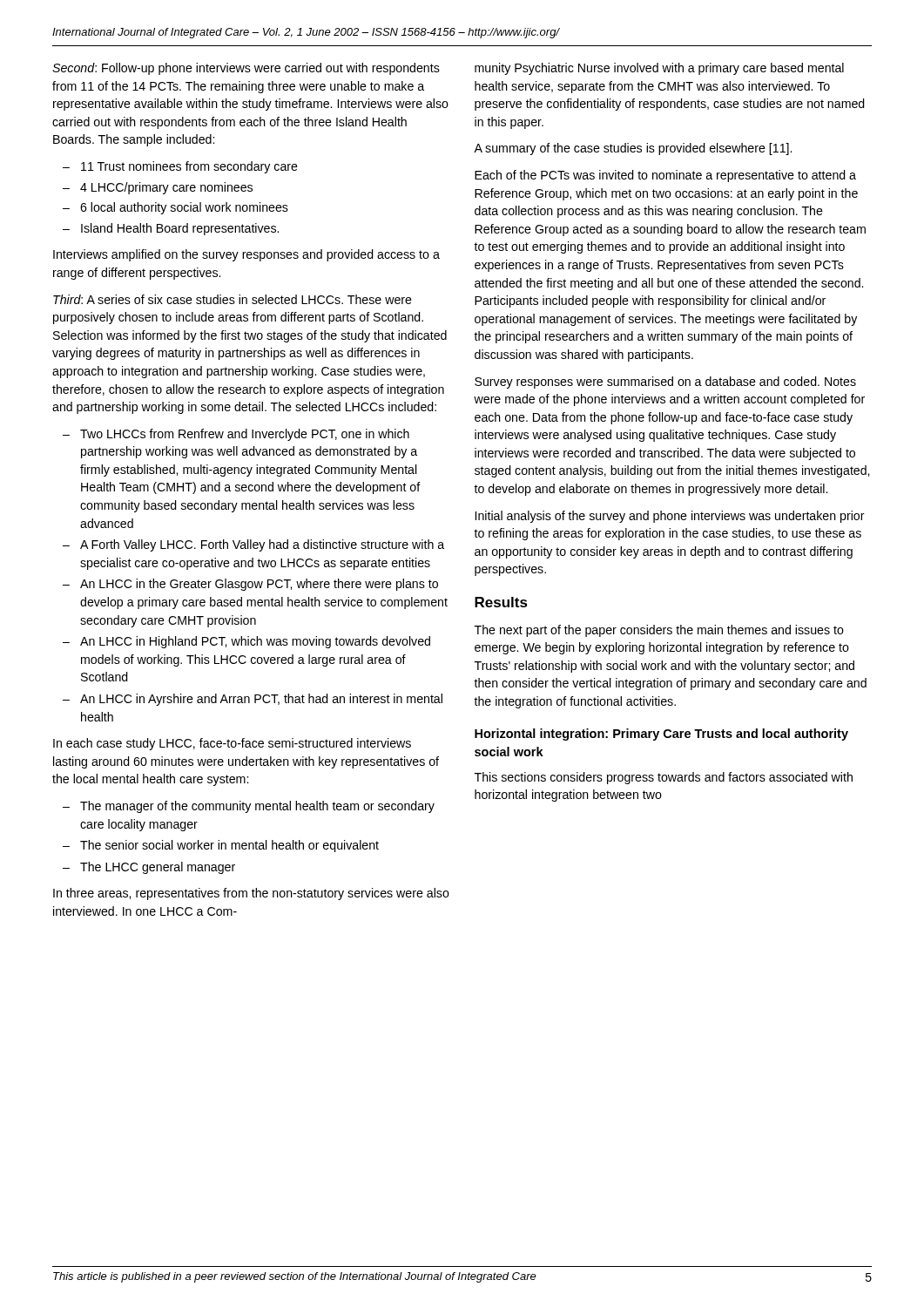
Task: Find the text block with the text "Second: Follow-up phone interviews were"
Action: [250, 104]
